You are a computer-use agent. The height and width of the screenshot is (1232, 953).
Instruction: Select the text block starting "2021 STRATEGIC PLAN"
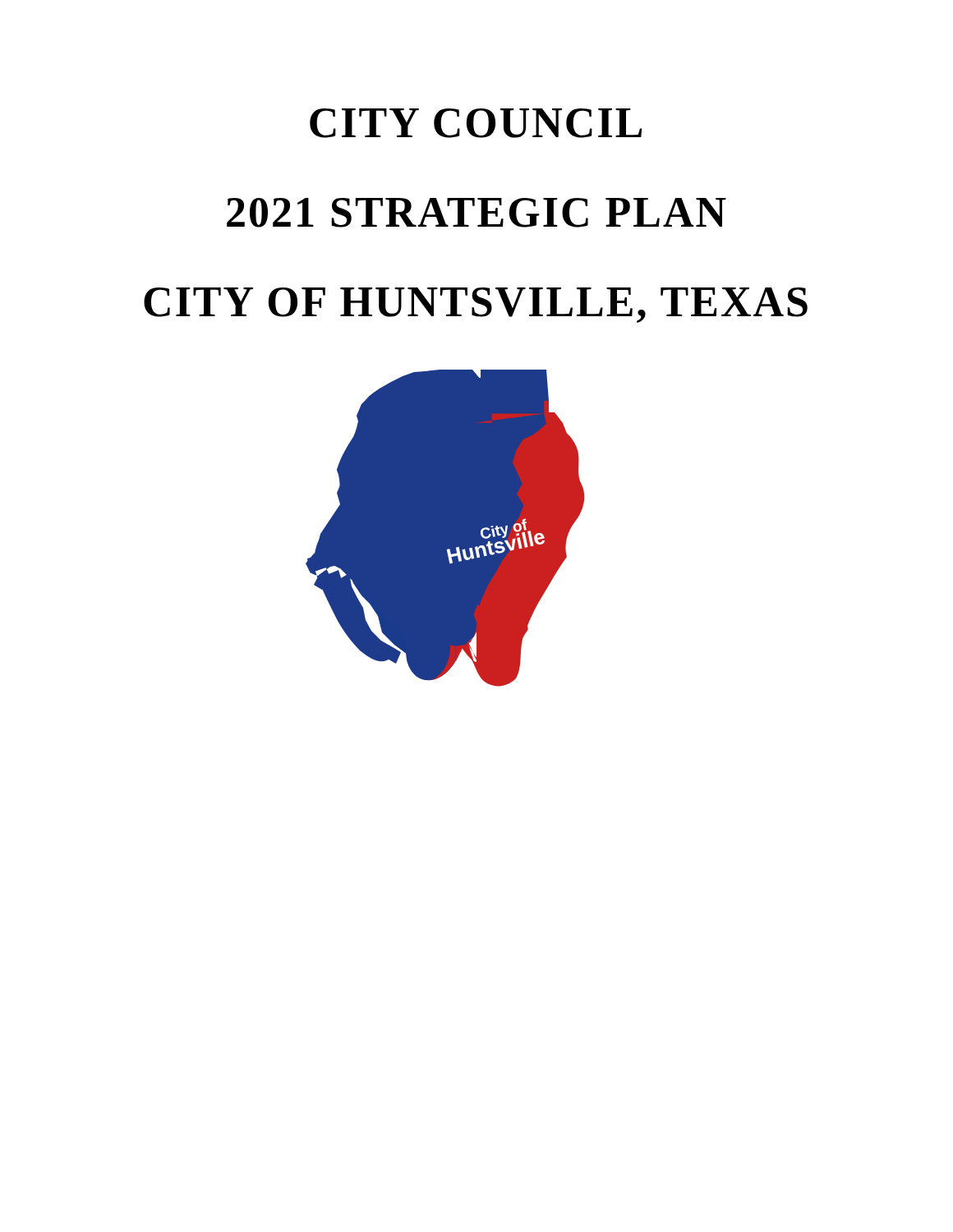(476, 212)
